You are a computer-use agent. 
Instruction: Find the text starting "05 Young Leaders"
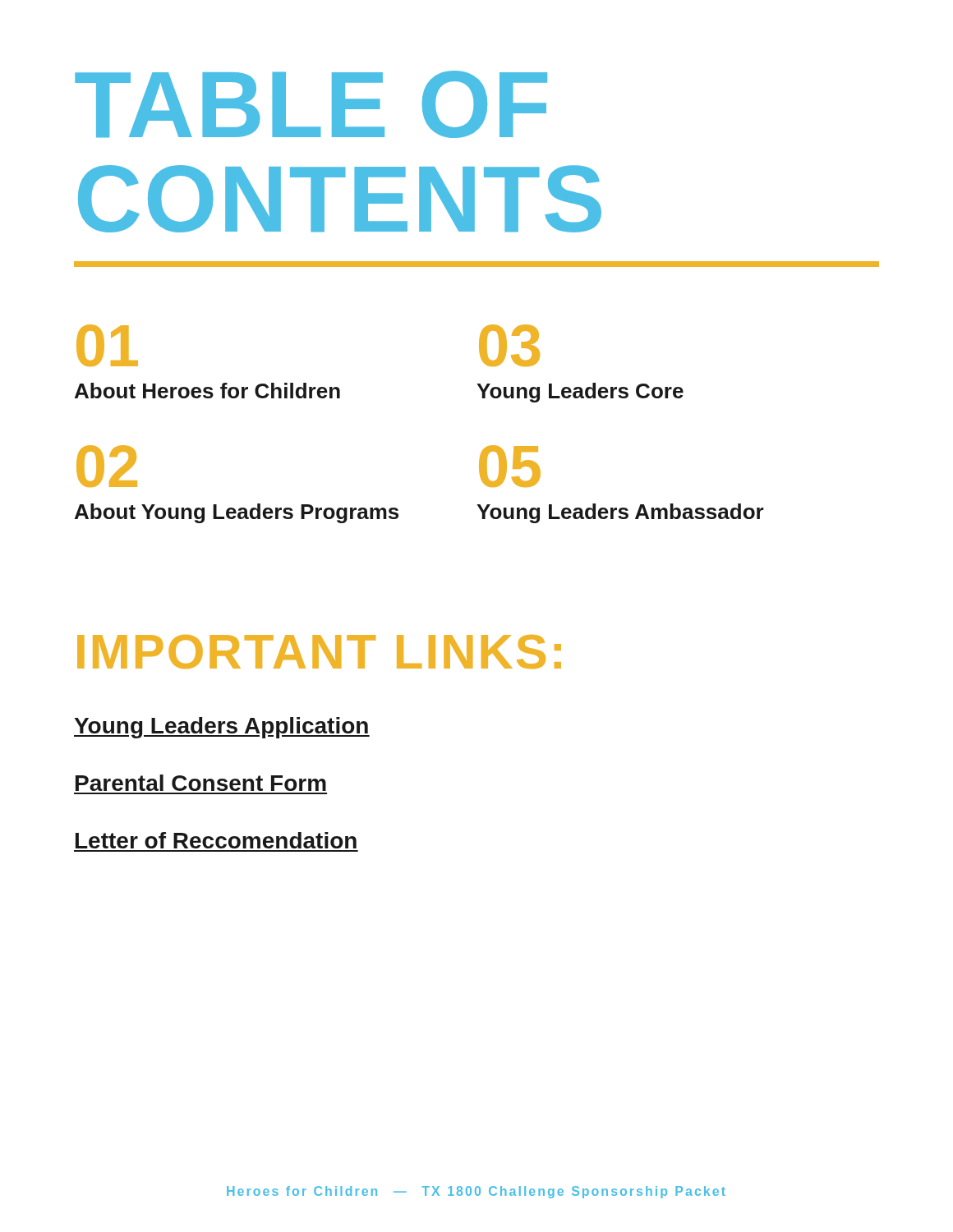[x=510, y=466]
